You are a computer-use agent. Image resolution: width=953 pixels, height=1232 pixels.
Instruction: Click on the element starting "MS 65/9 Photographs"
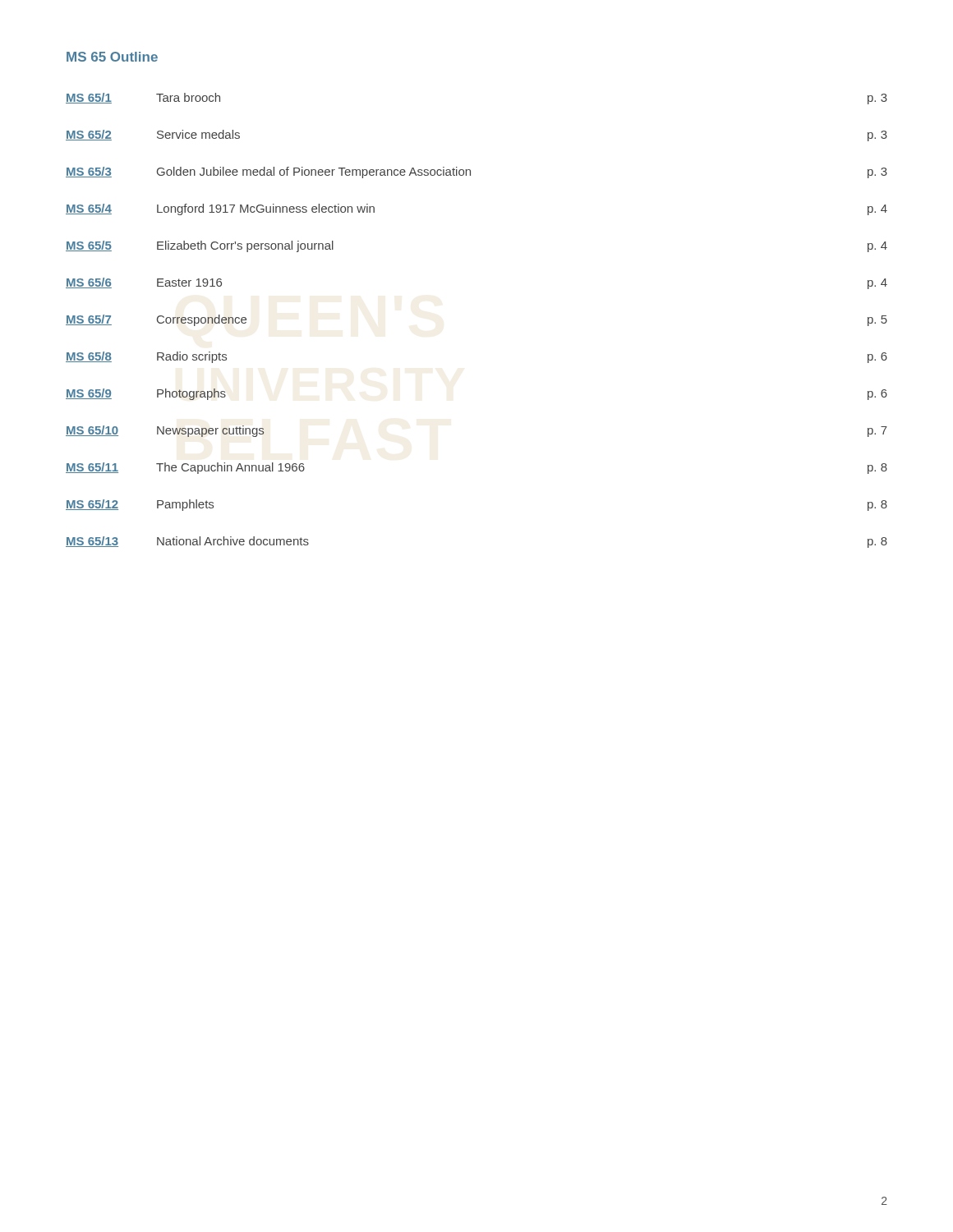[x=88, y=394]
